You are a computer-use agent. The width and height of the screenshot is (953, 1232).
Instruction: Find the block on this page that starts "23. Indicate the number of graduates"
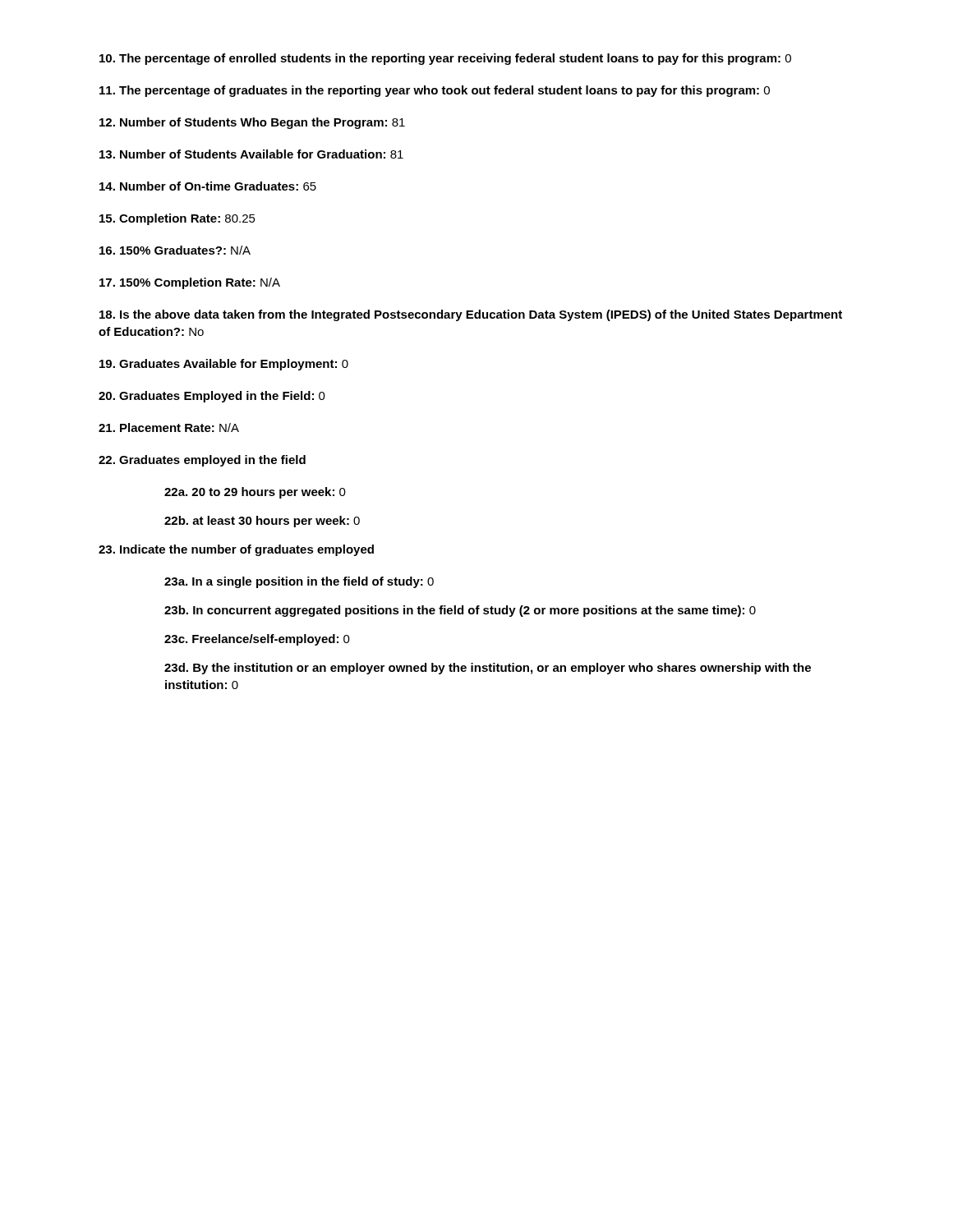click(x=237, y=549)
